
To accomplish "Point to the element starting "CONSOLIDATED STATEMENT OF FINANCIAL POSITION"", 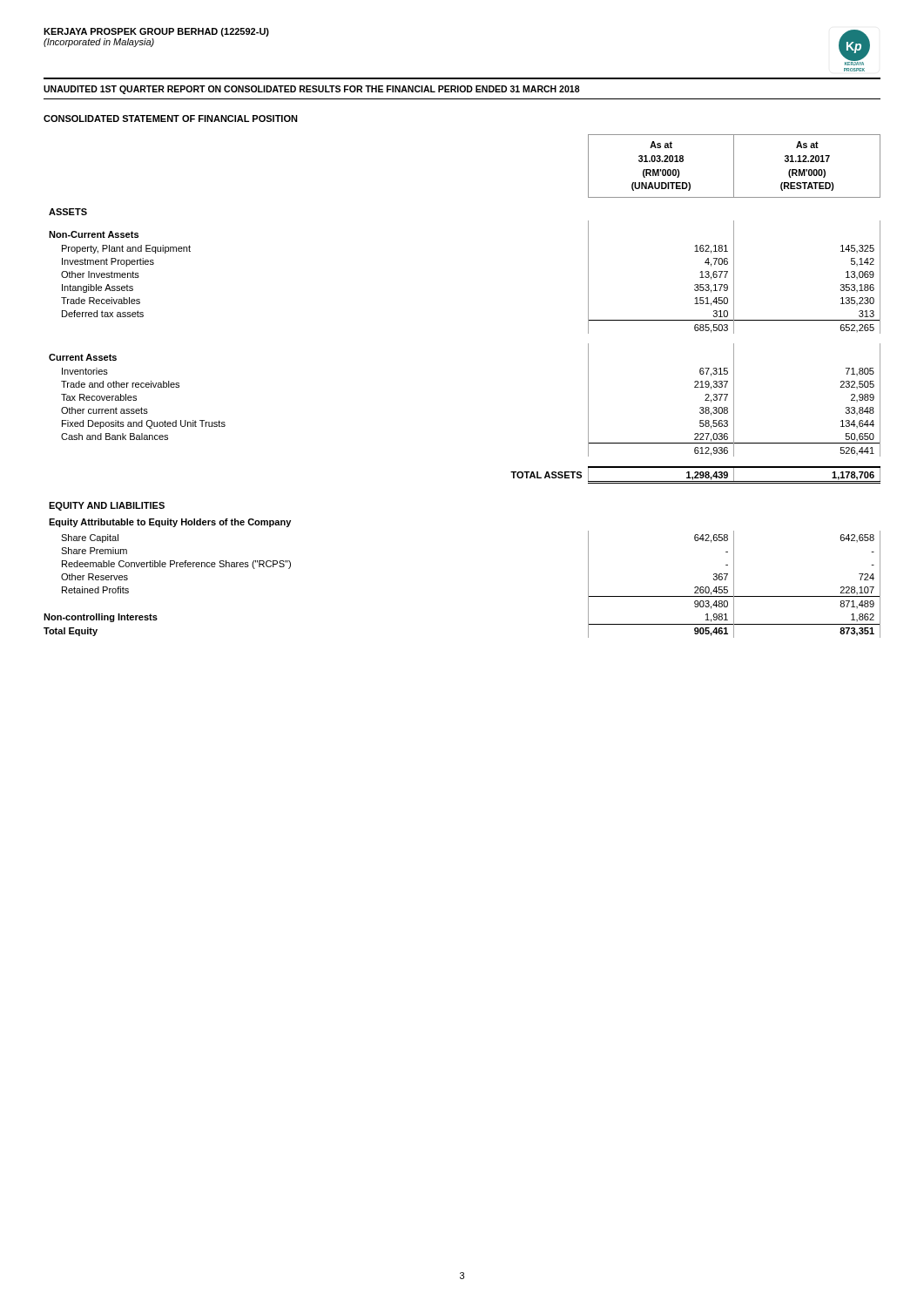I will point(171,119).
